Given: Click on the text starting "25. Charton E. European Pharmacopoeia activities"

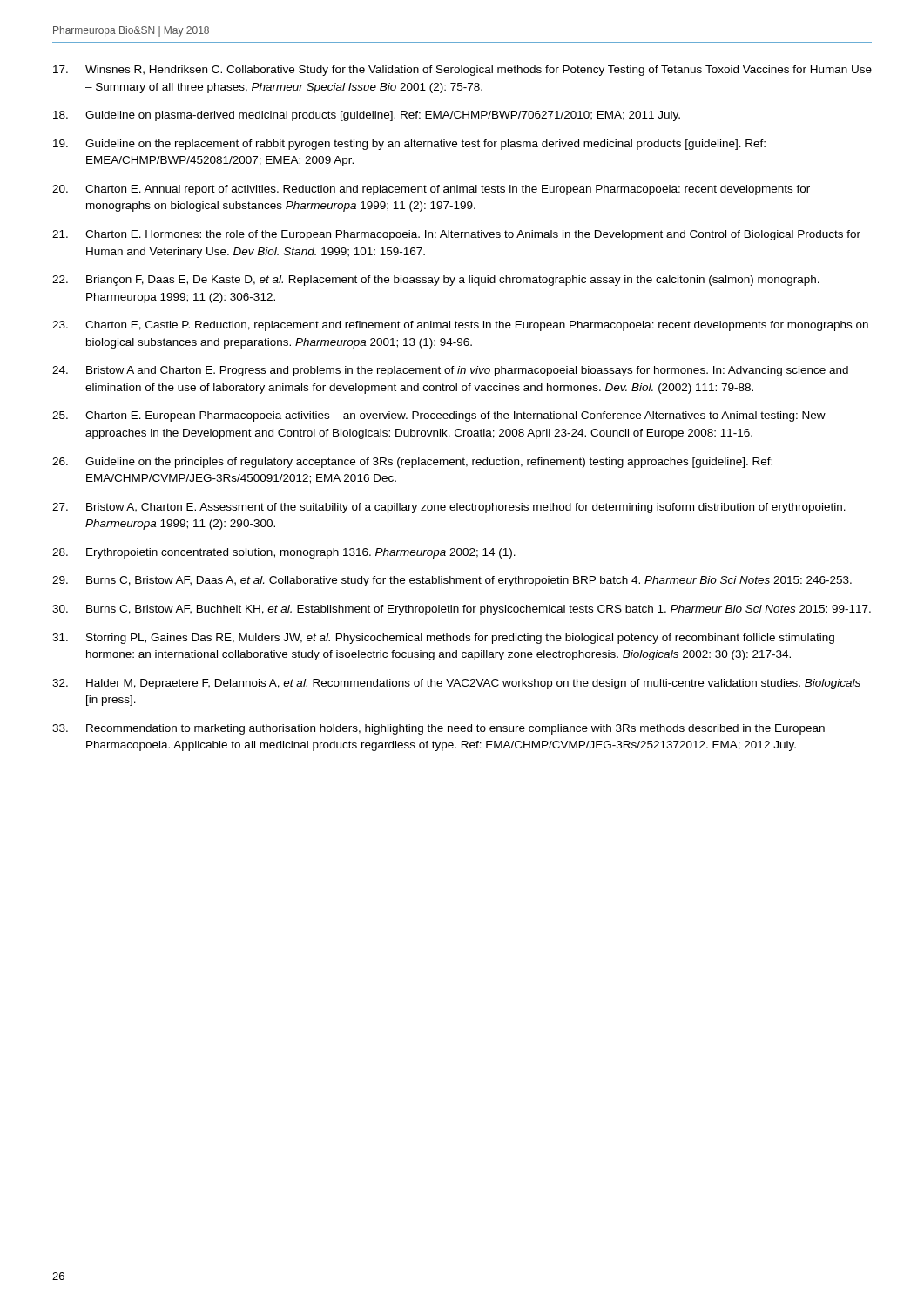Looking at the screenshot, I should point(462,424).
